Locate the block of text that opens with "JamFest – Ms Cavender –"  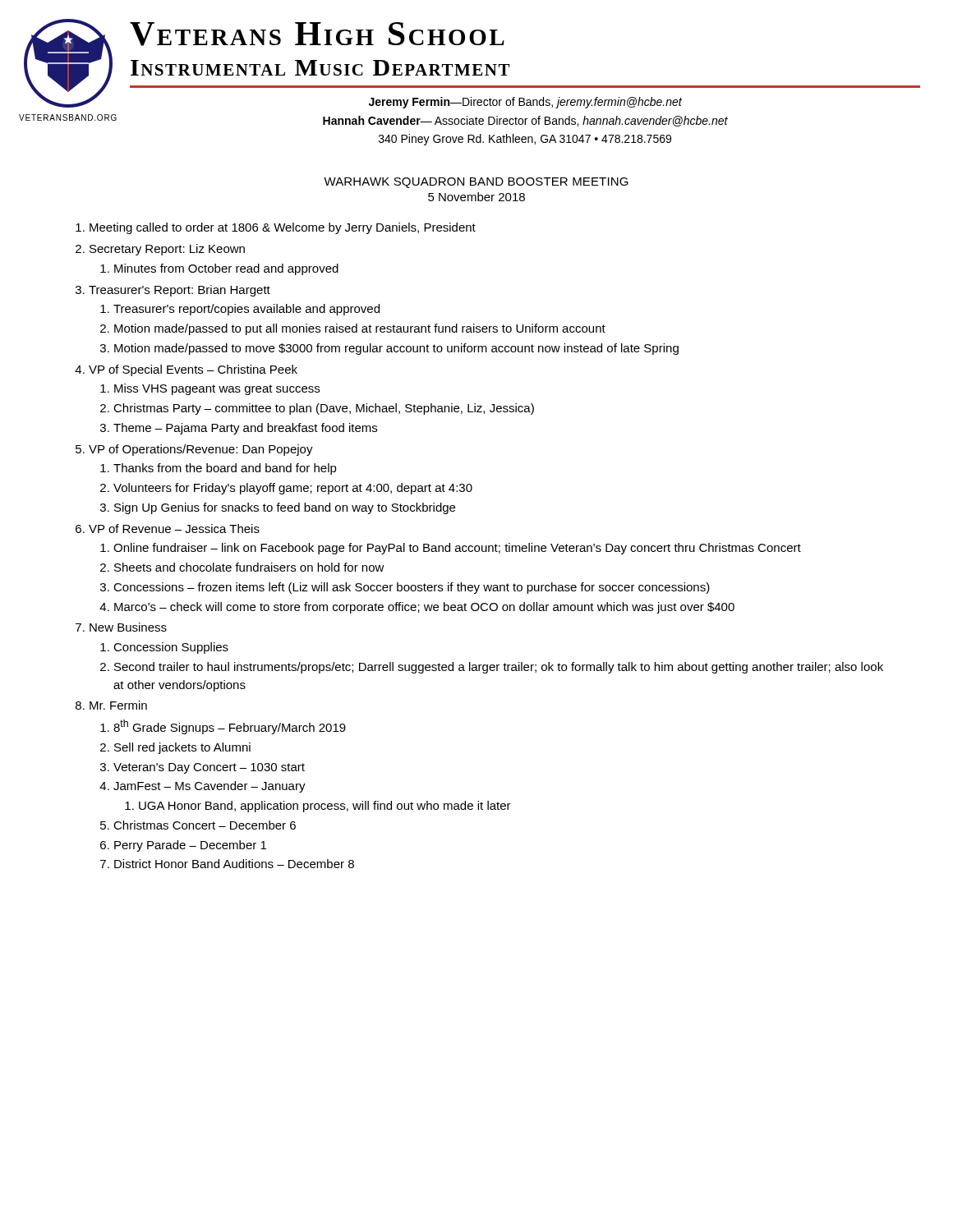click(x=500, y=797)
